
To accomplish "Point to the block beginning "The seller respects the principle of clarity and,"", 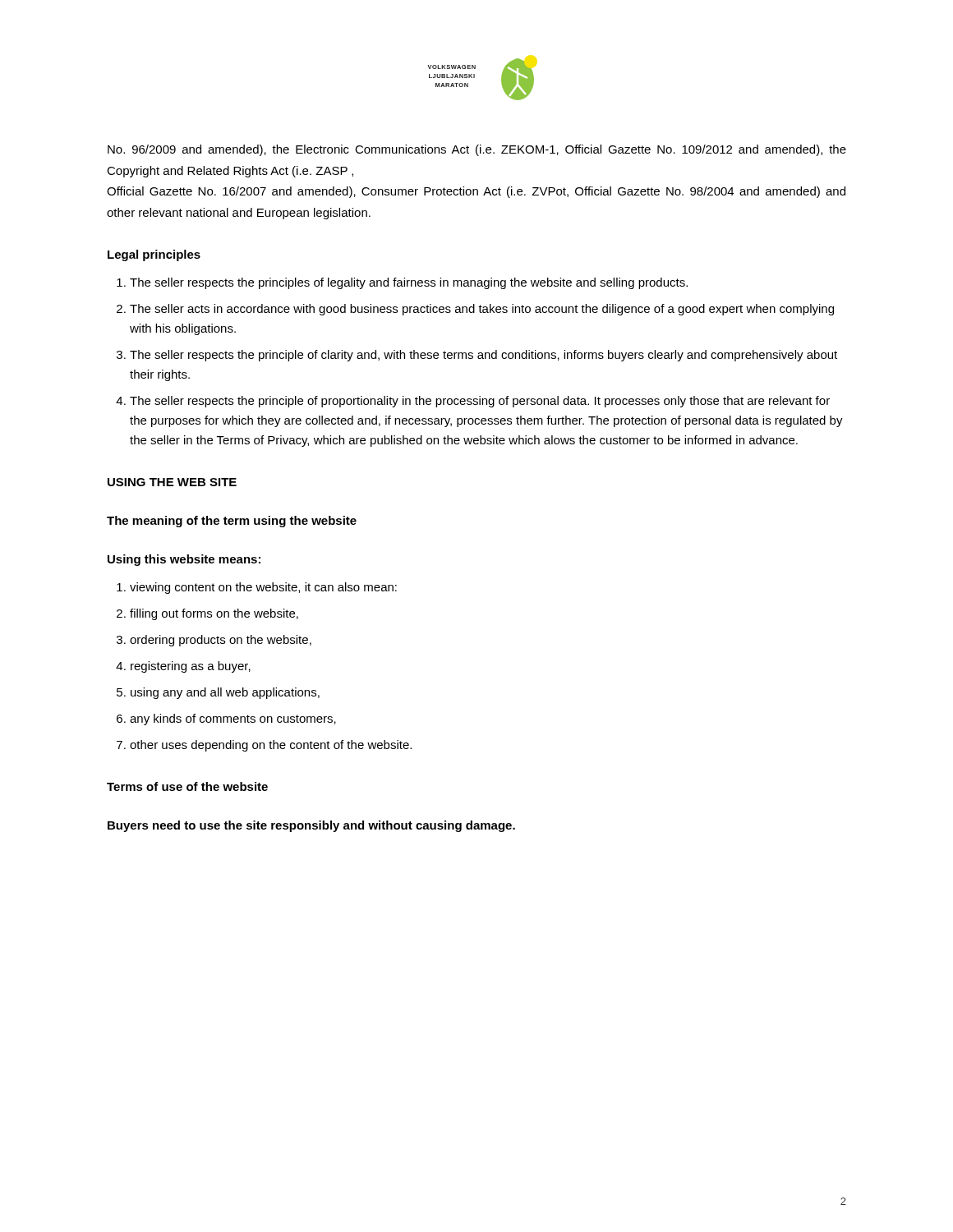I will point(488,365).
